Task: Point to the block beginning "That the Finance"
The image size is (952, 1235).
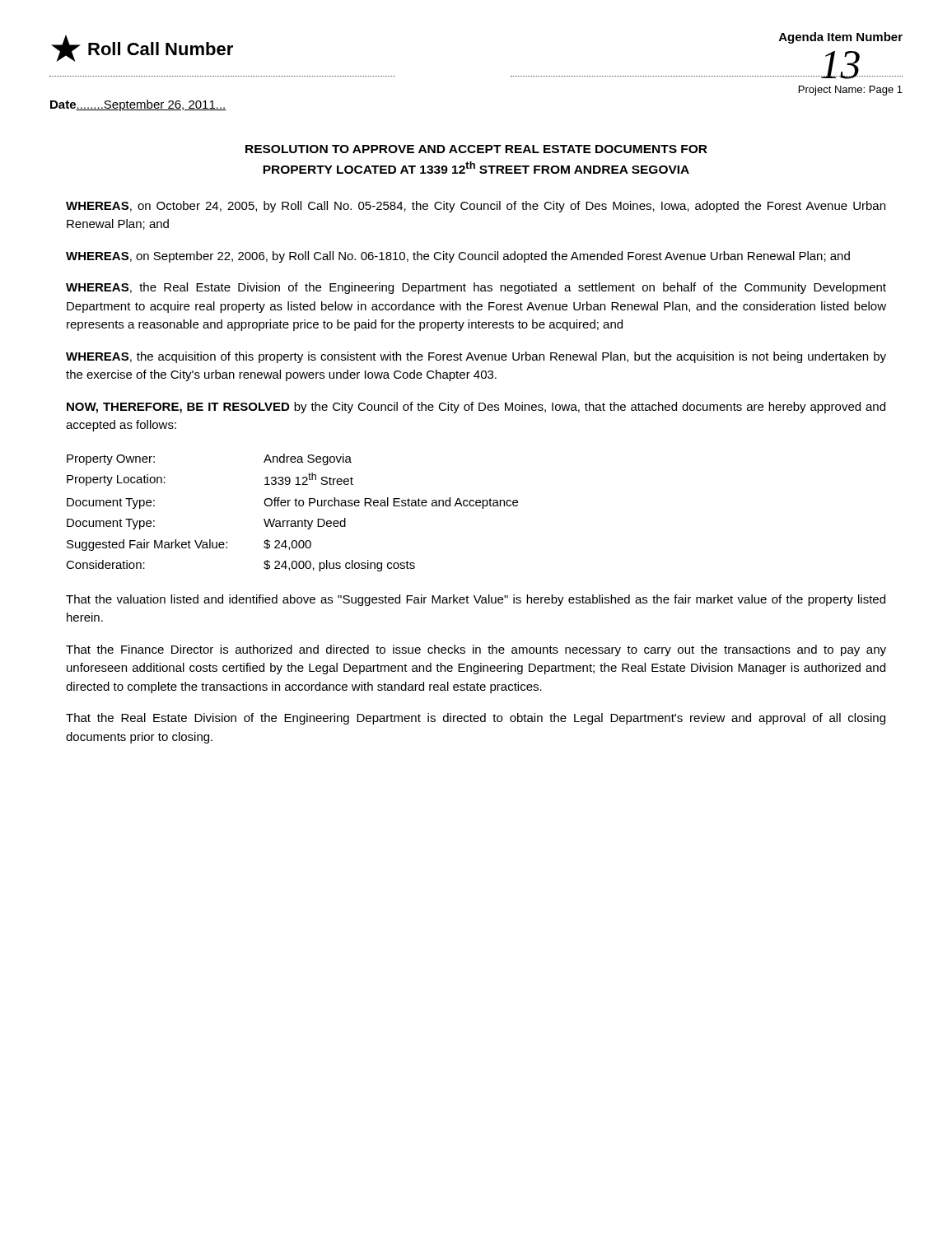Action: pyautogui.click(x=476, y=667)
